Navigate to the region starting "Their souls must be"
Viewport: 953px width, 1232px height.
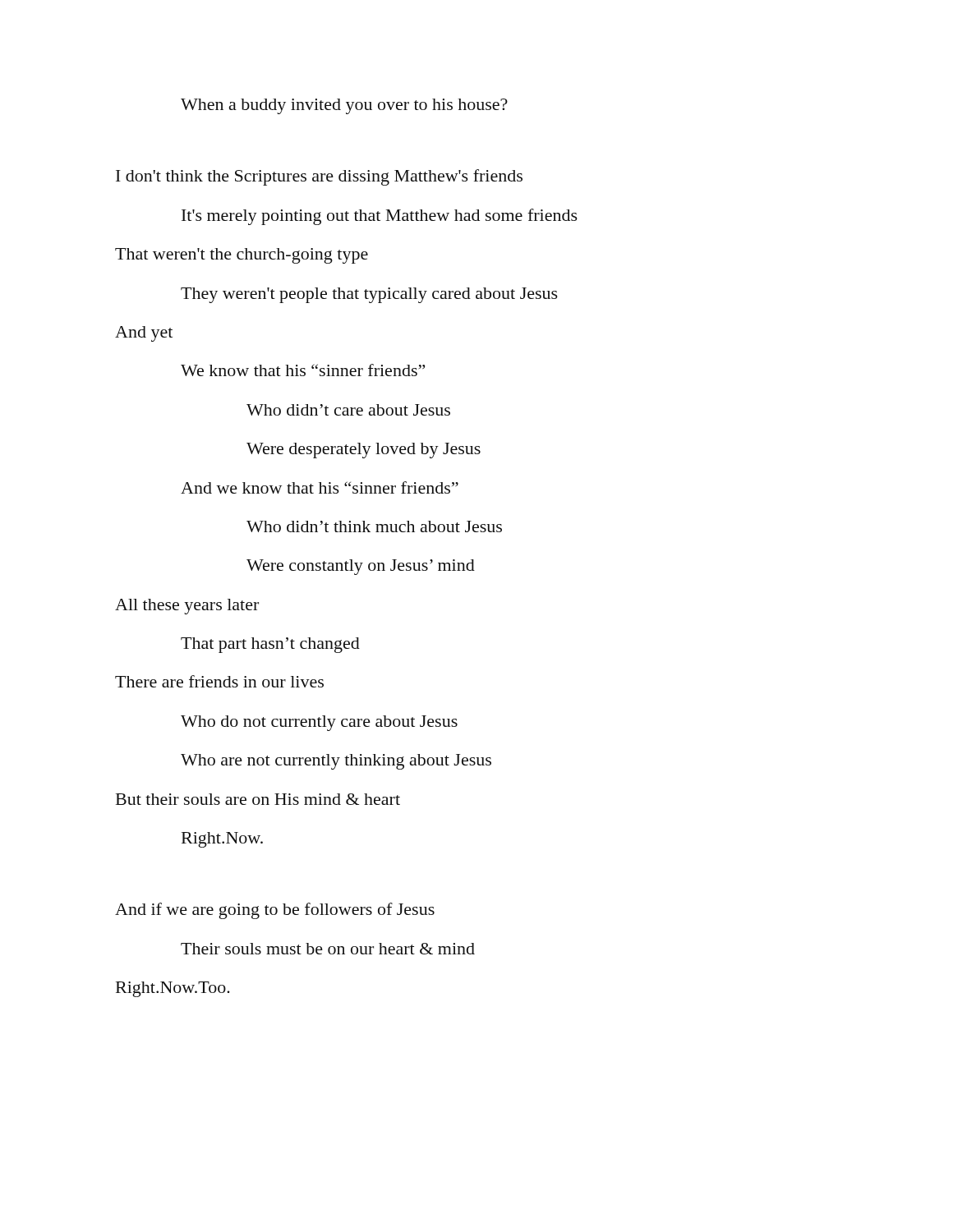pos(476,948)
